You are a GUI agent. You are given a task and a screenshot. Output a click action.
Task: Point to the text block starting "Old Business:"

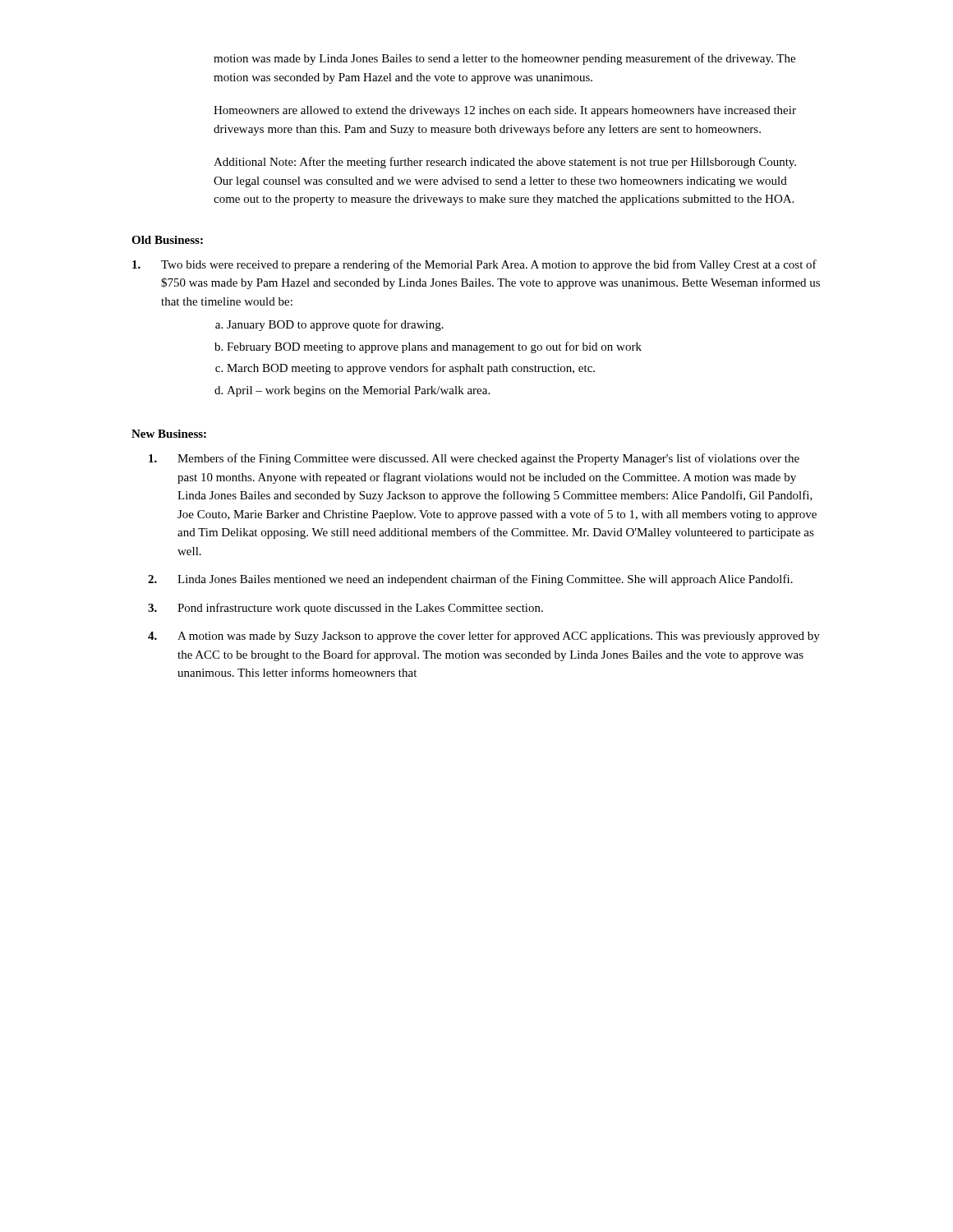pos(168,239)
